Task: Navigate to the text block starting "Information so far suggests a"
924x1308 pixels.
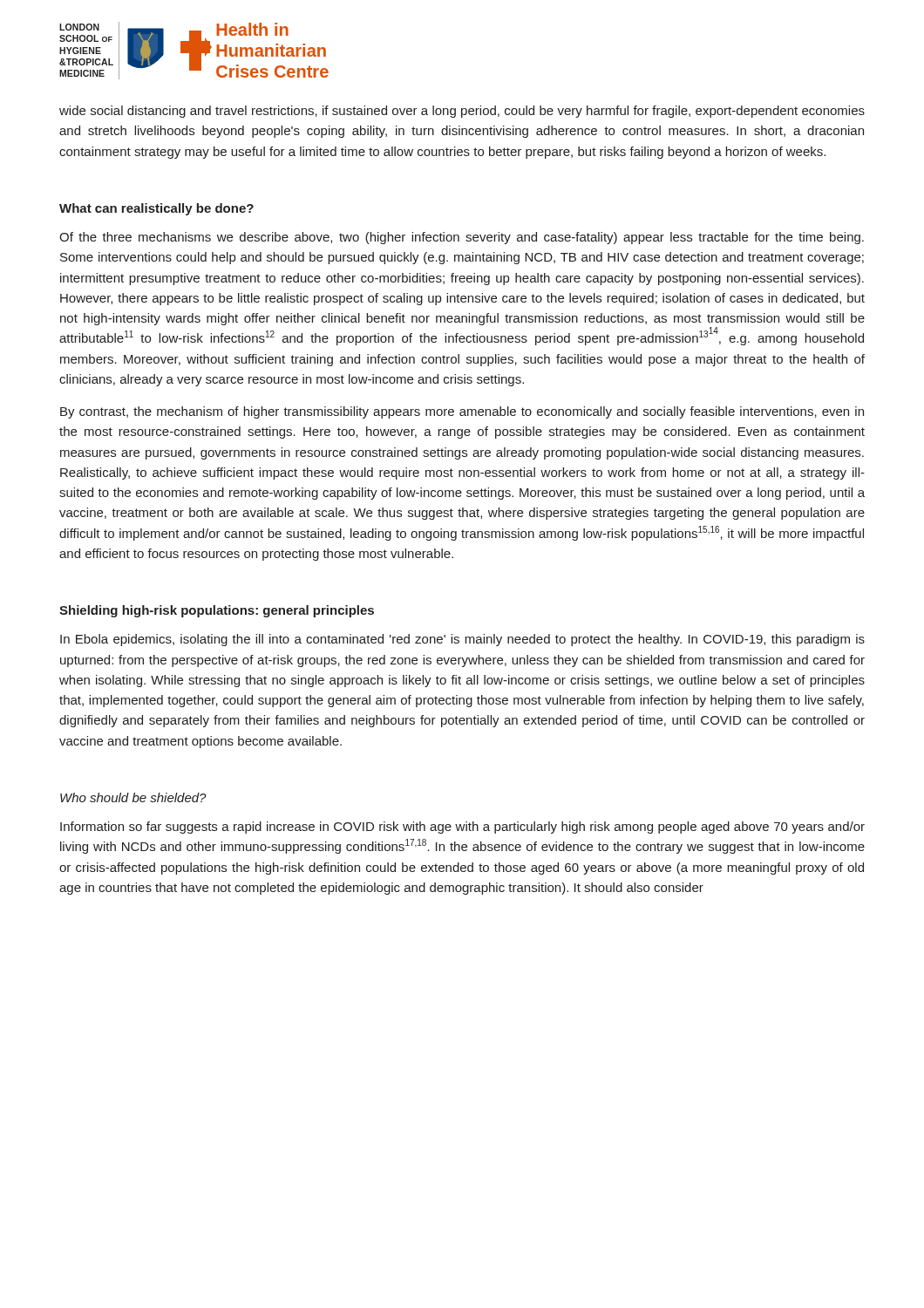Action: 462,857
